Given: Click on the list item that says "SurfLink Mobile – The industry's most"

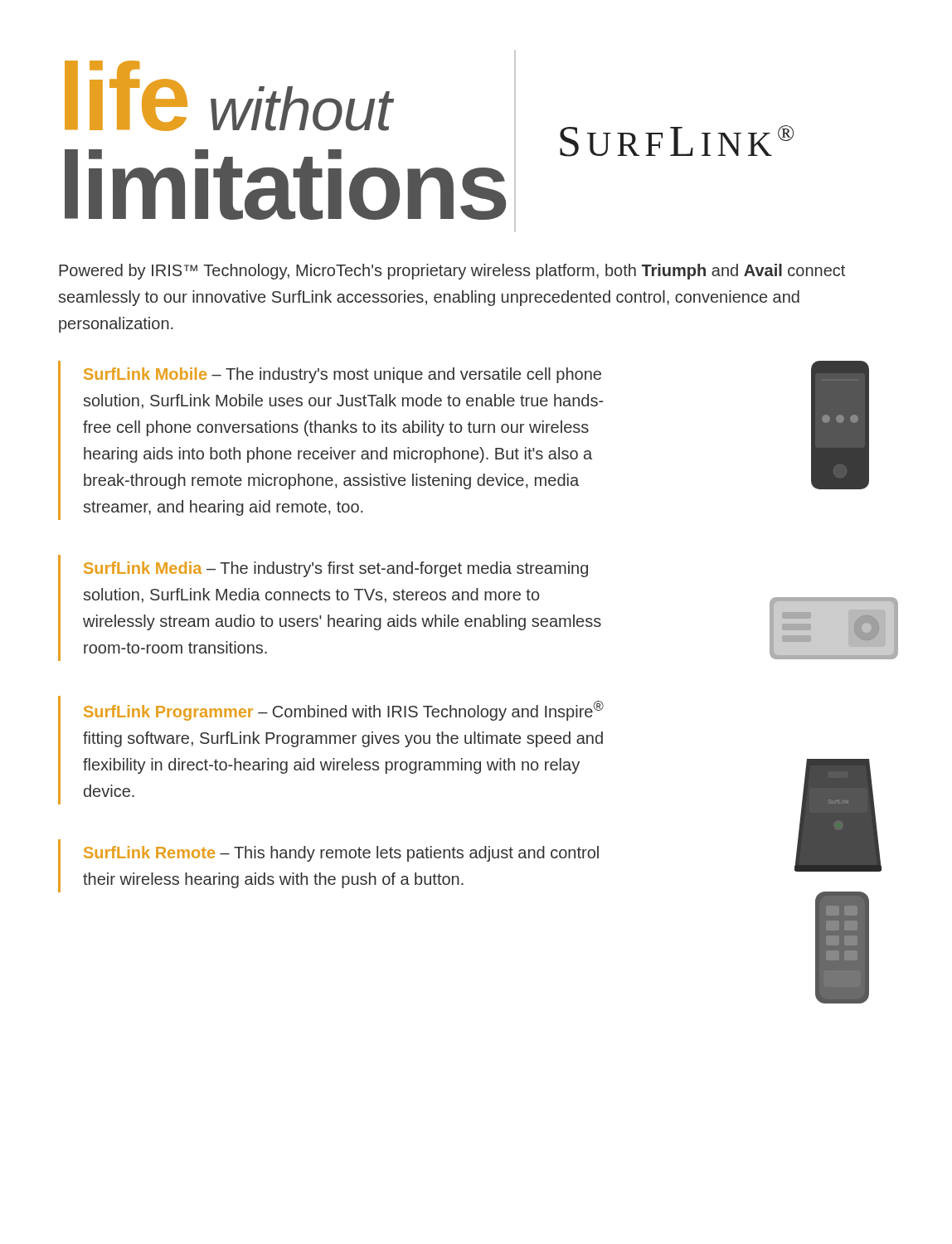Looking at the screenshot, I should pos(348,440).
